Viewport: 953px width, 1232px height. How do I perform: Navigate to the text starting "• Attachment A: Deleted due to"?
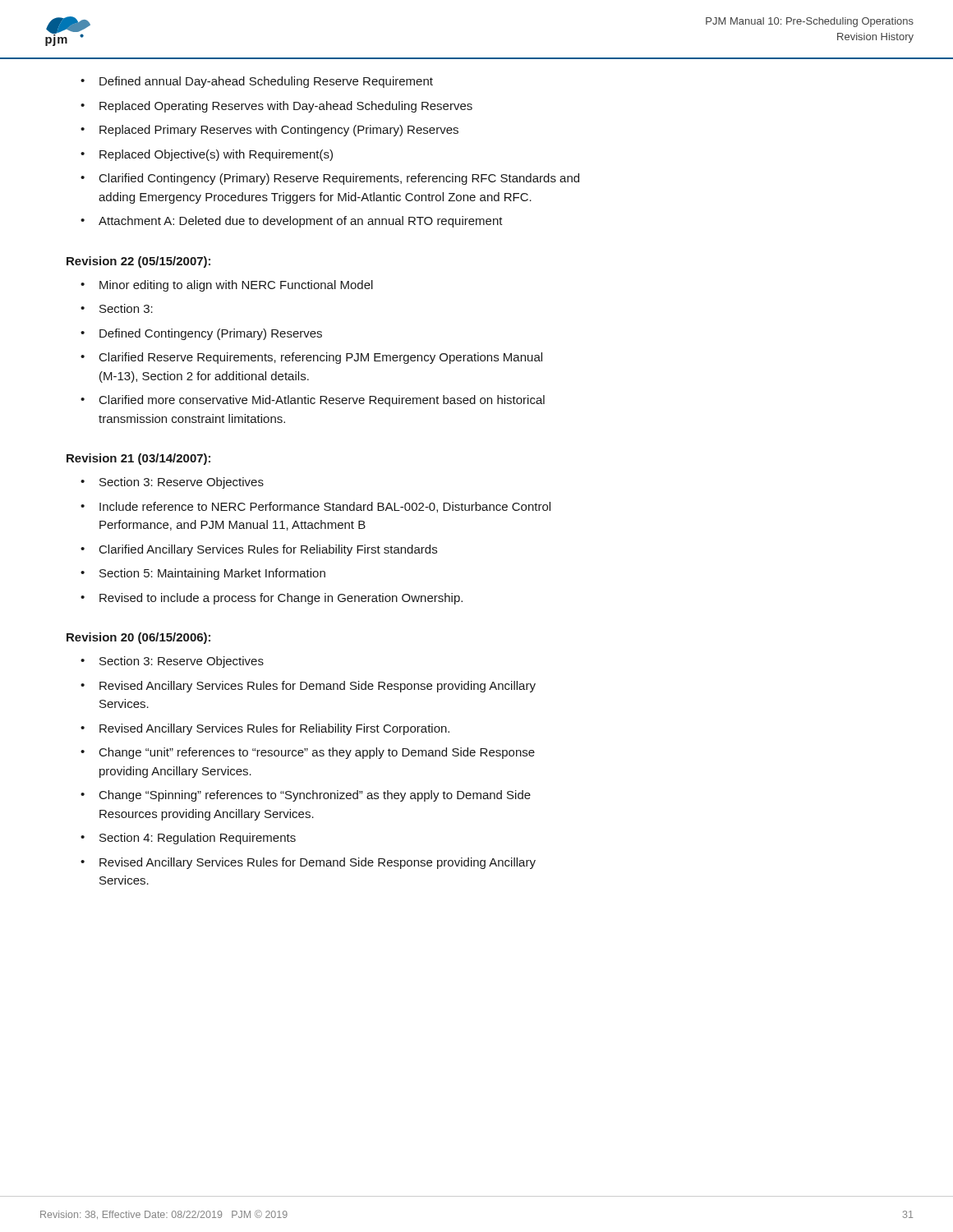(x=484, y=221)
